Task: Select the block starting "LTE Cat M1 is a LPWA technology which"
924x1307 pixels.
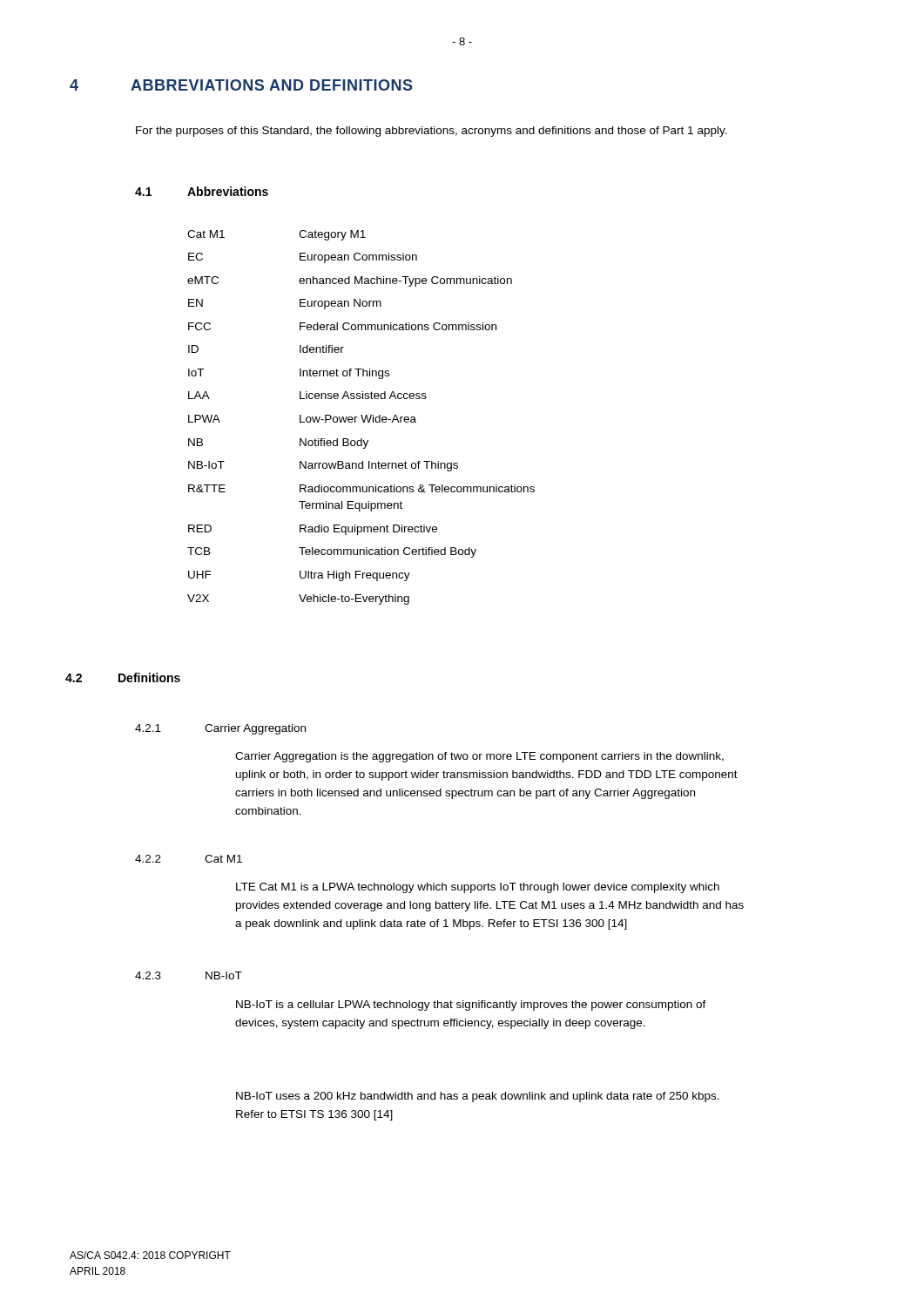Action: pyautogui.click(x=490, y=905)
